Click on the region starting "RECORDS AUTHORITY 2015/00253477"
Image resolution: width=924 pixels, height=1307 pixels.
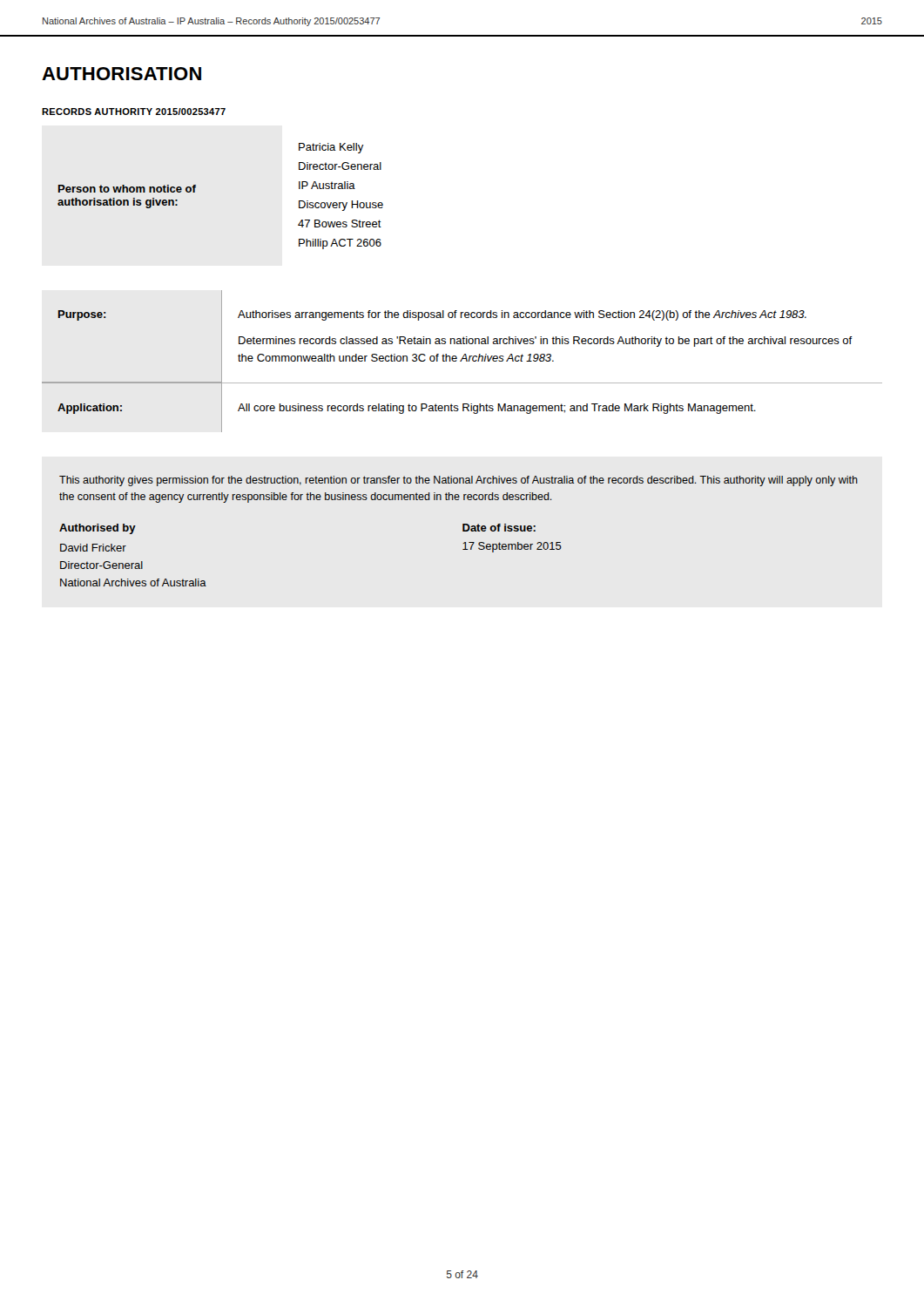[x=134, y=111]
